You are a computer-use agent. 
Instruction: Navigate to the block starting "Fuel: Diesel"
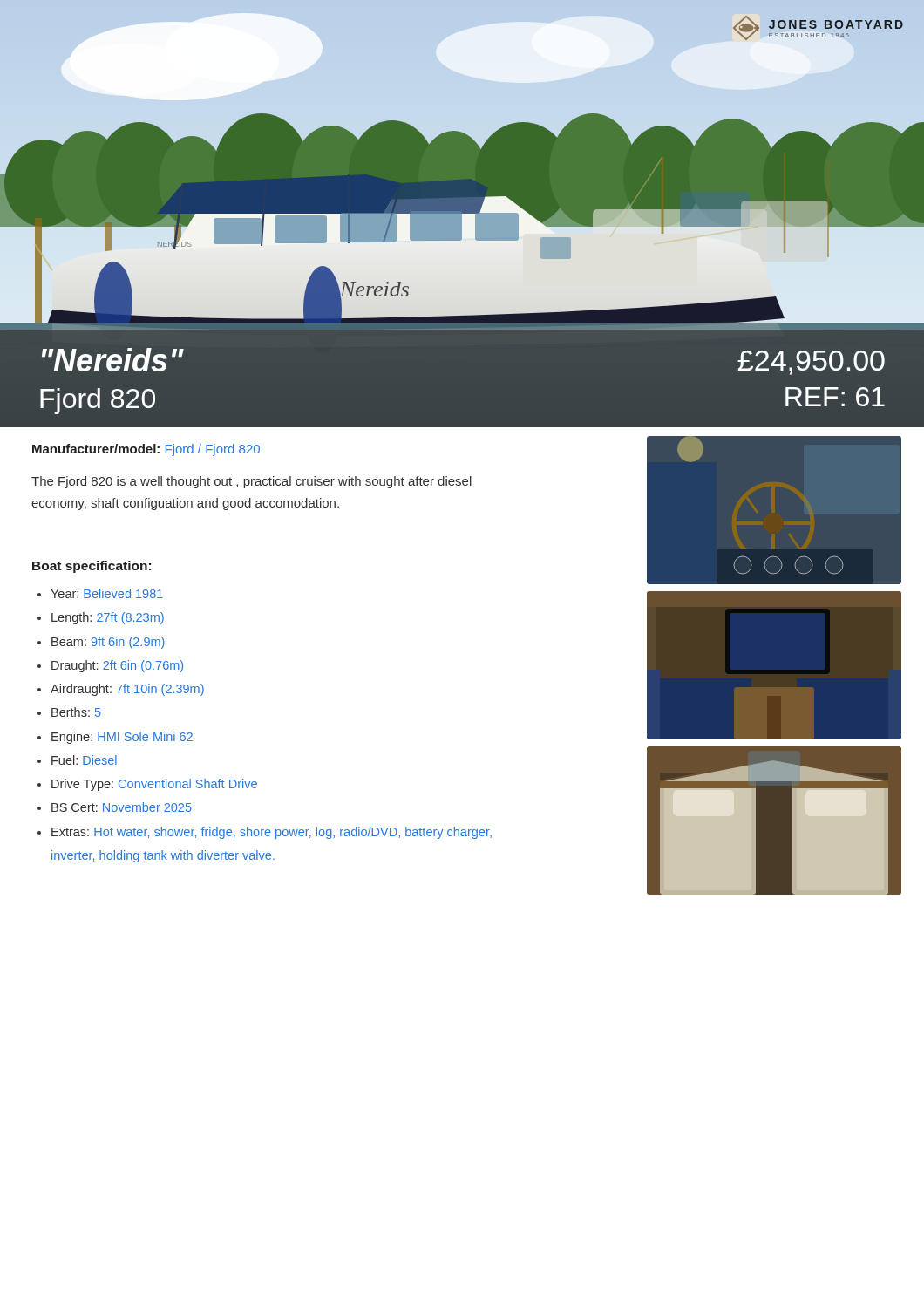coord(84,760)
